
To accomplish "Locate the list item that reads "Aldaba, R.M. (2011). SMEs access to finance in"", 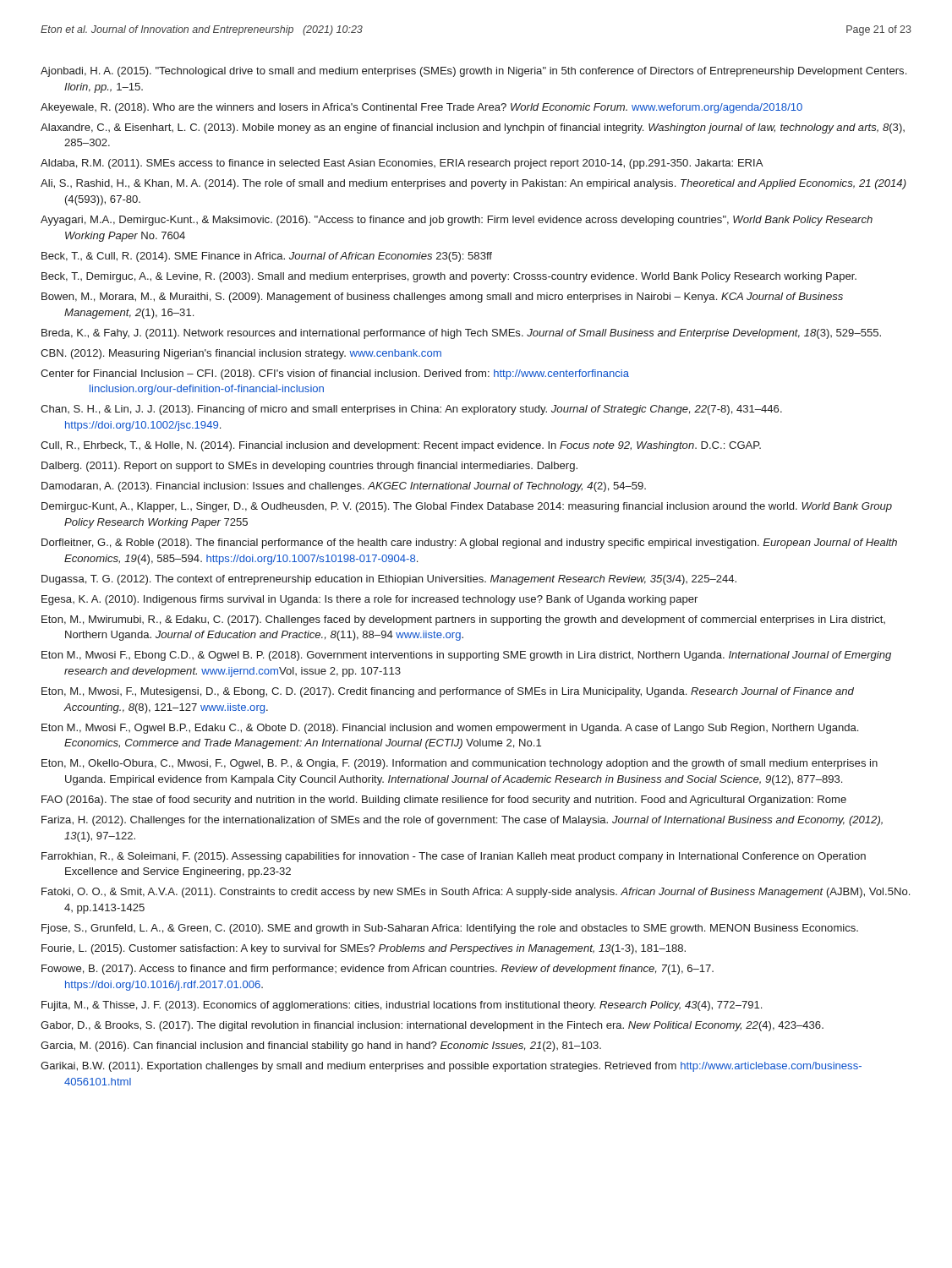I will (x=402, y=163).
